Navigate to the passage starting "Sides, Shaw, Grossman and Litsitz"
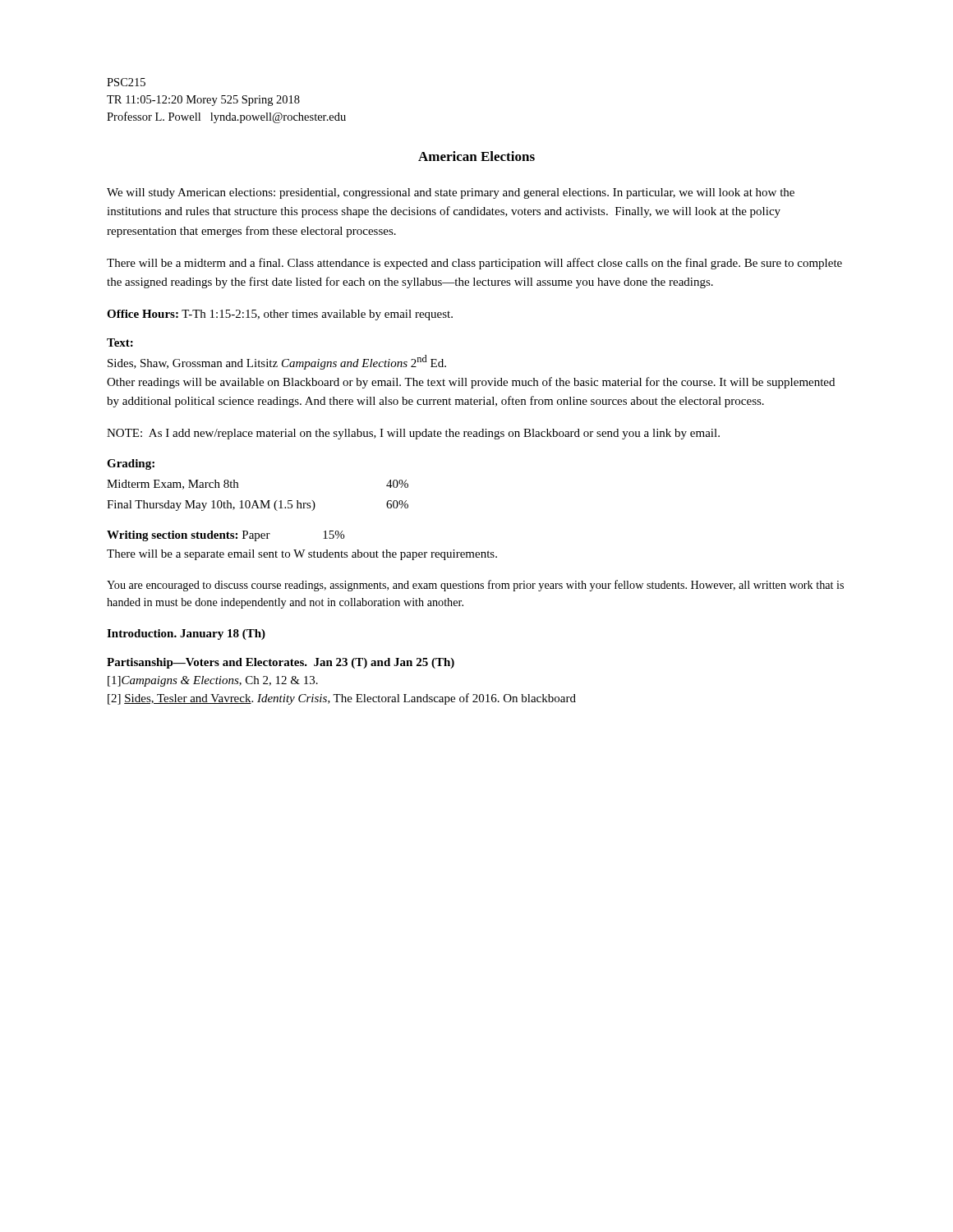 coord(471,380)
